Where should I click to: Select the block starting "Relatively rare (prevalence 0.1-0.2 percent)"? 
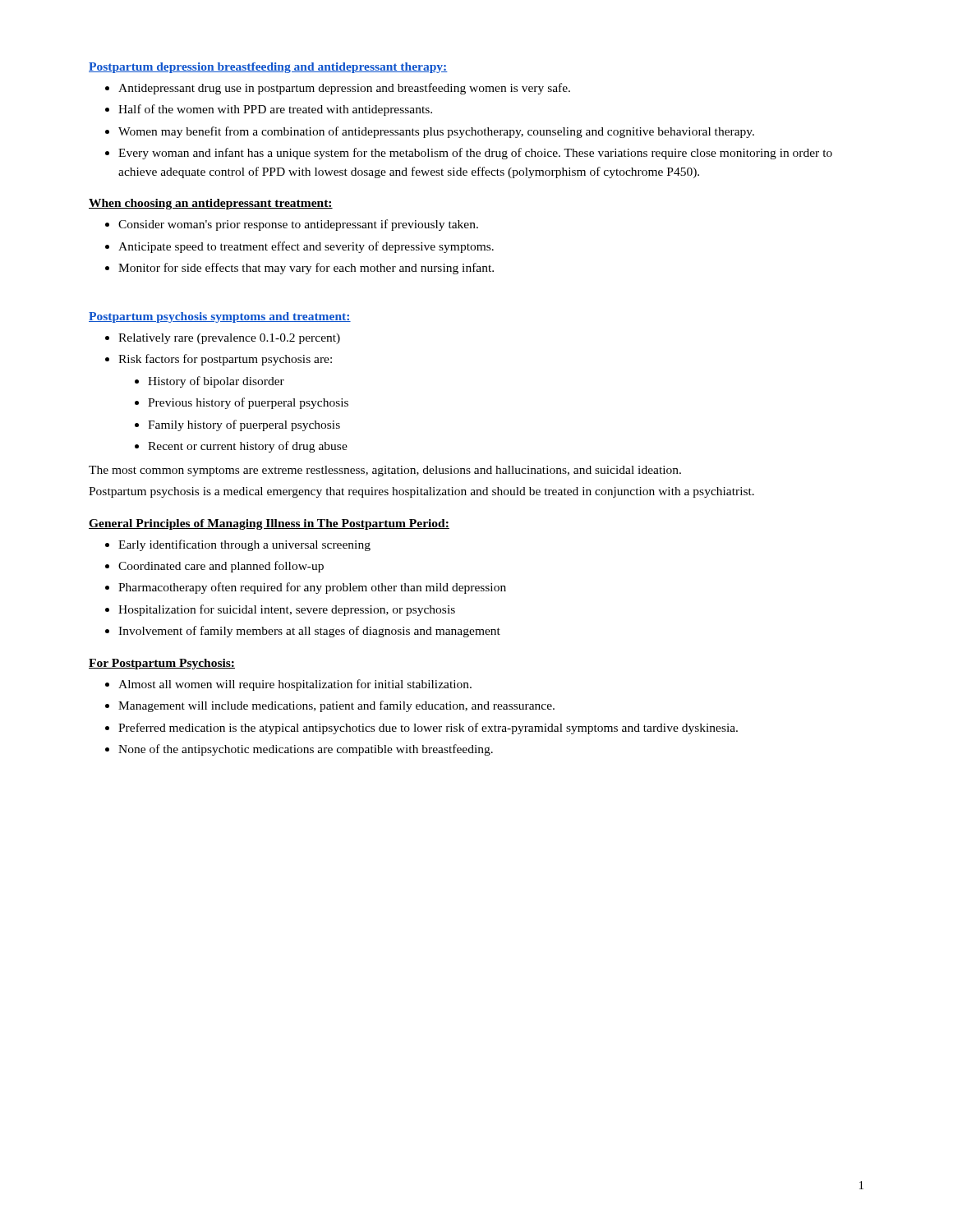pos(229,337)
